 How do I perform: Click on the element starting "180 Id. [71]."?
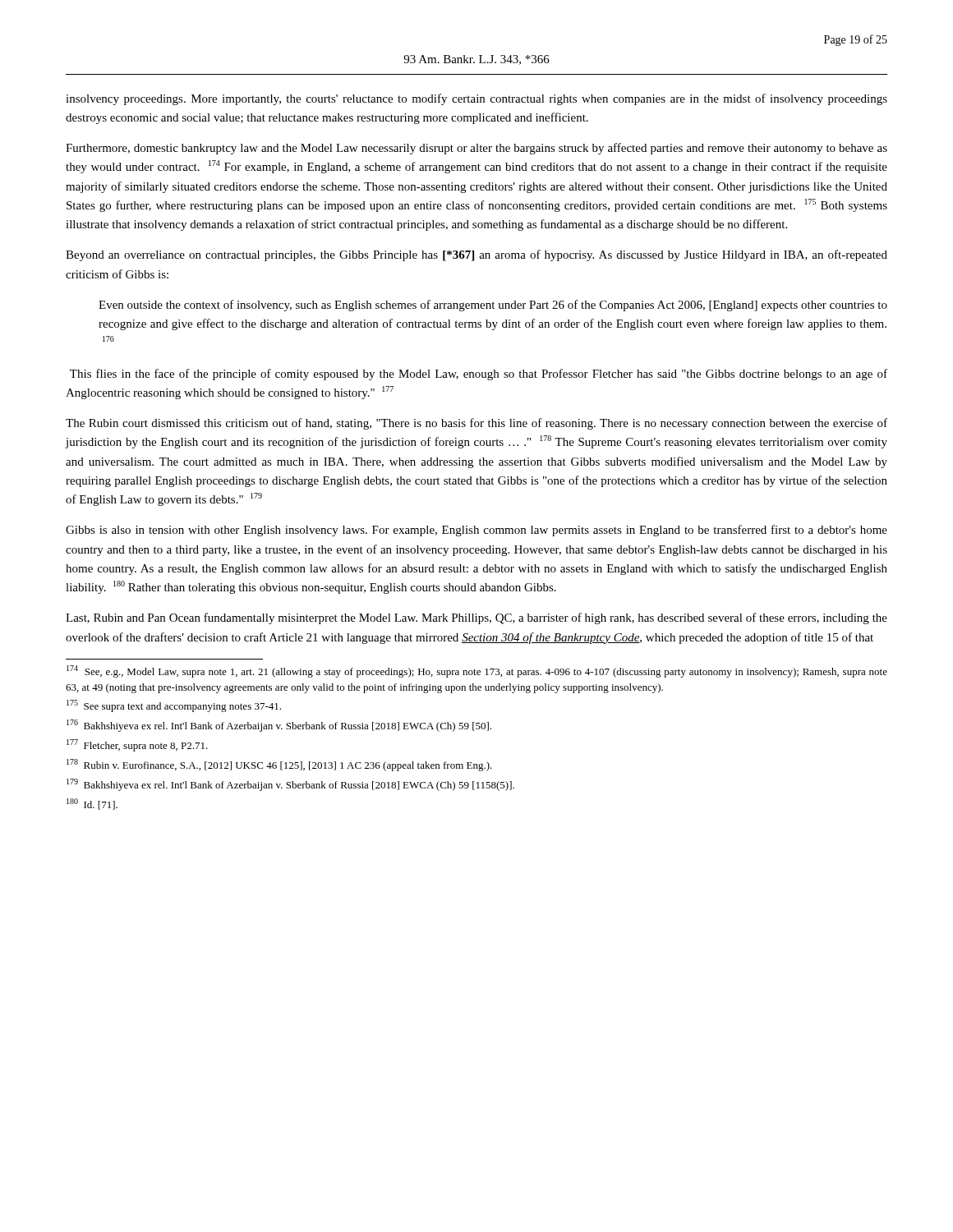pos(92,804)
